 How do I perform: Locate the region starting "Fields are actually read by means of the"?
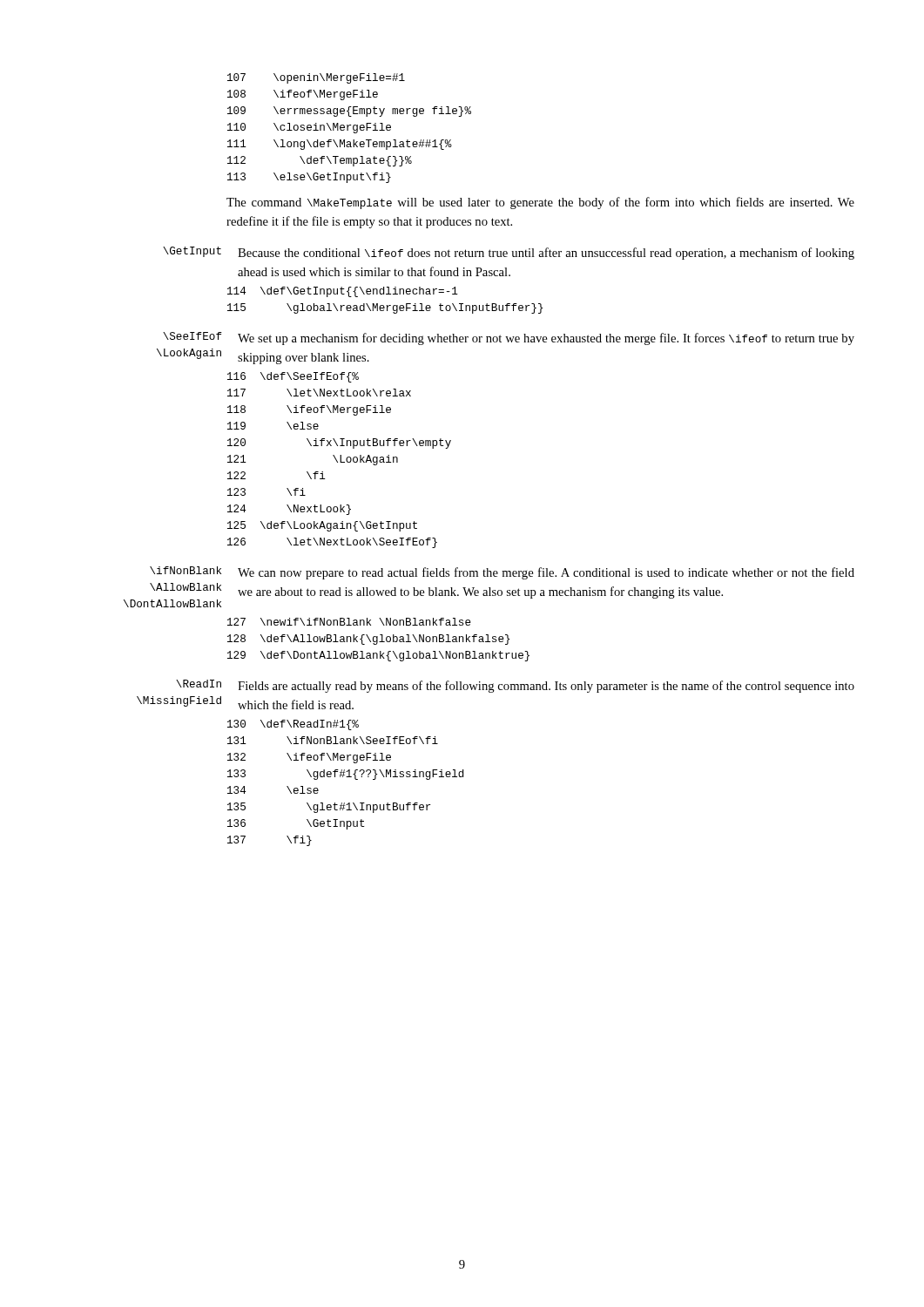click(x=546, y=695)
